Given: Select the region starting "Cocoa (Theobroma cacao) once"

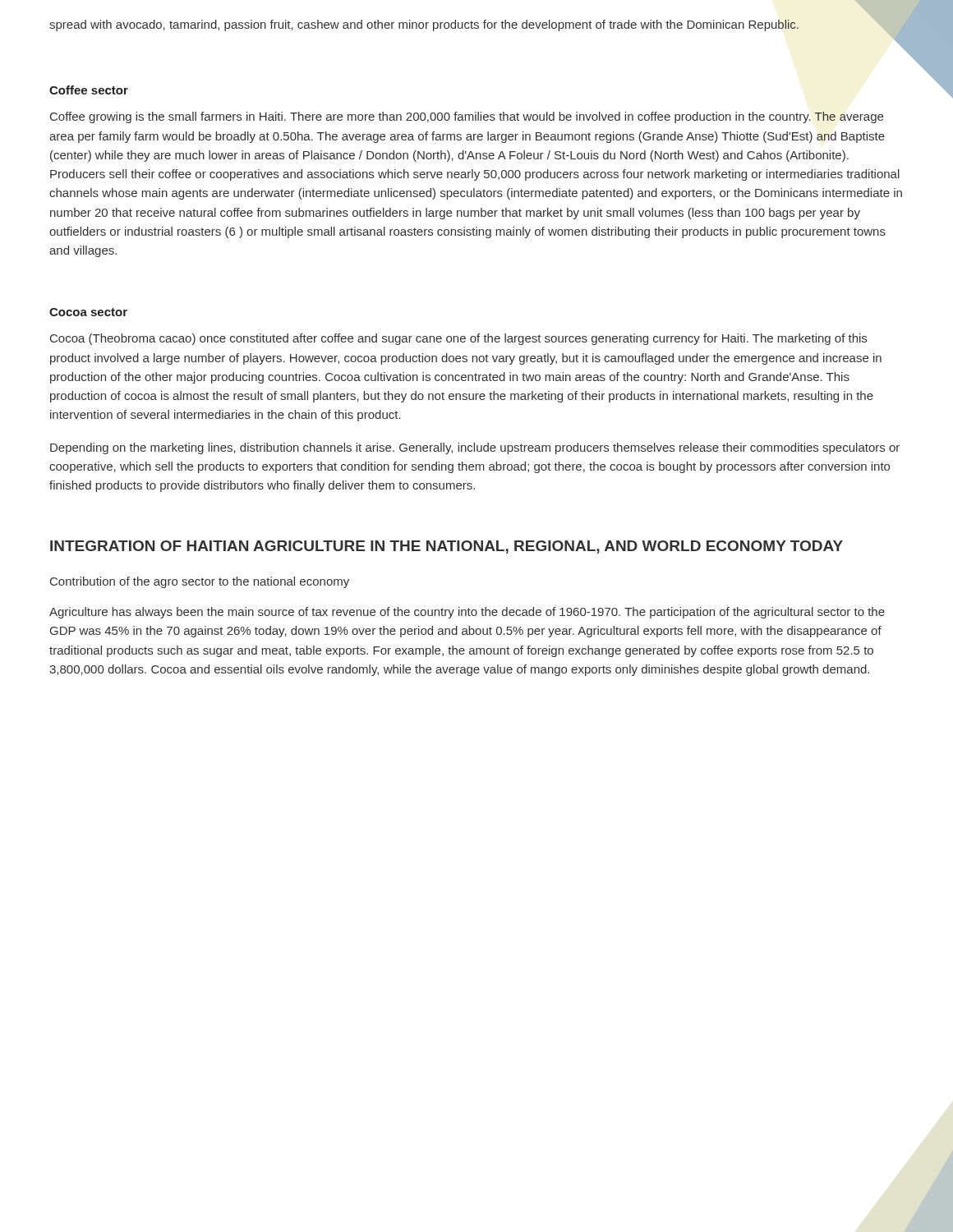Looking at the screenshot, I should (466, 376).
